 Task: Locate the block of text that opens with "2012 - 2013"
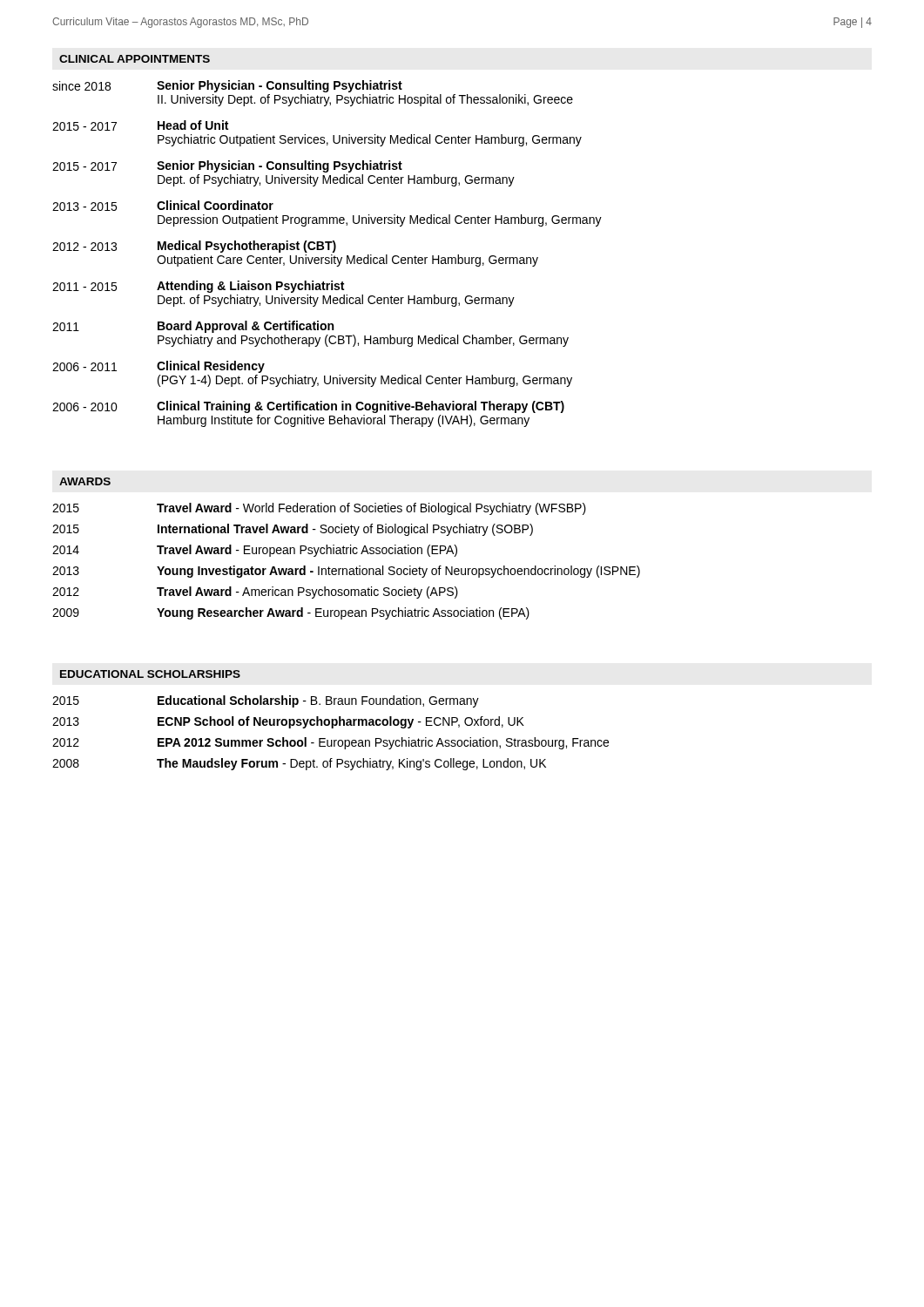coord(462,253)
